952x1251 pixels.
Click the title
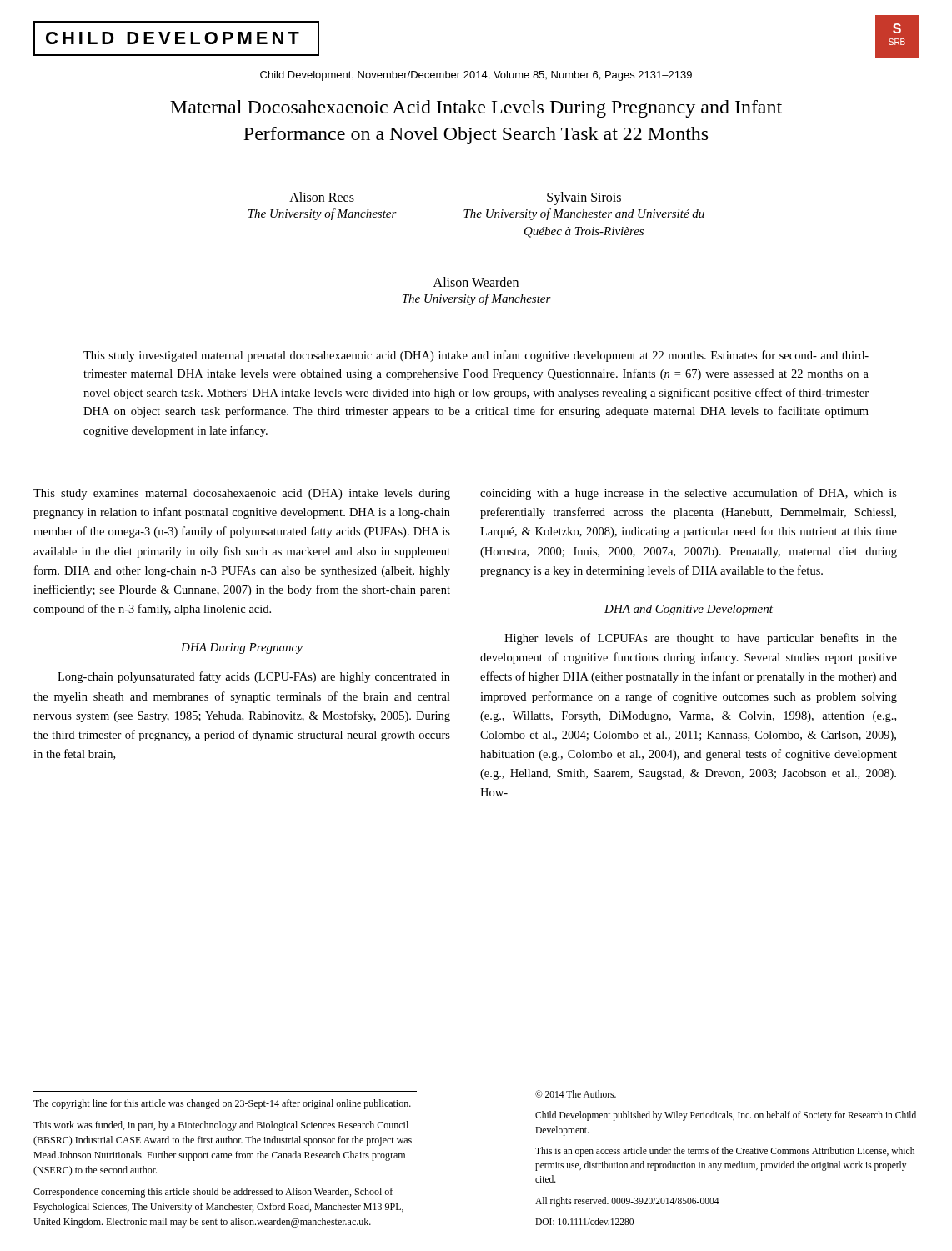tap(476, 120)
